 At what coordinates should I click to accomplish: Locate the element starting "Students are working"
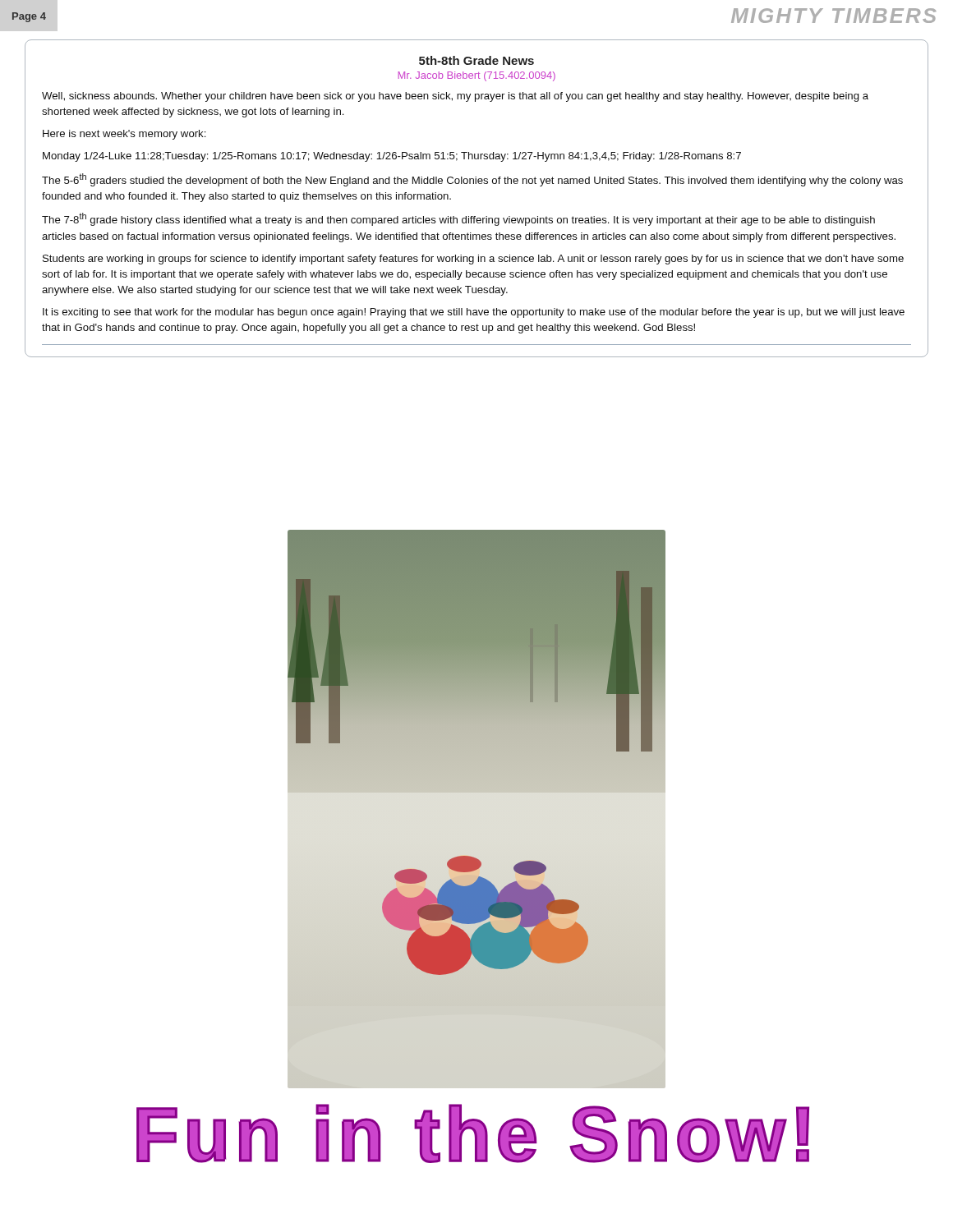pyautogui.click(x=473, y=274)
